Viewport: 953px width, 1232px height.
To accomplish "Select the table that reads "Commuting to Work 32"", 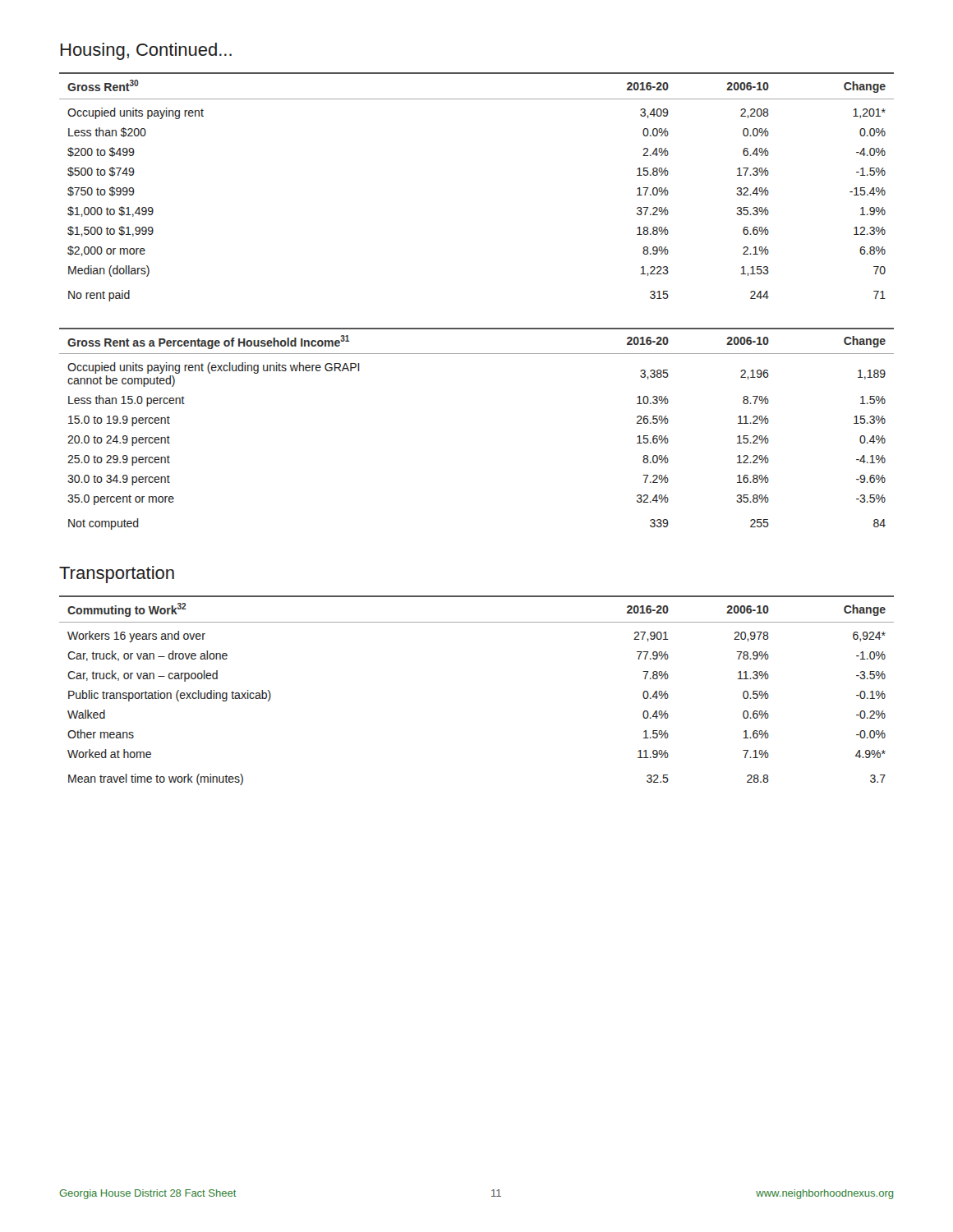I will pos(476,692).
